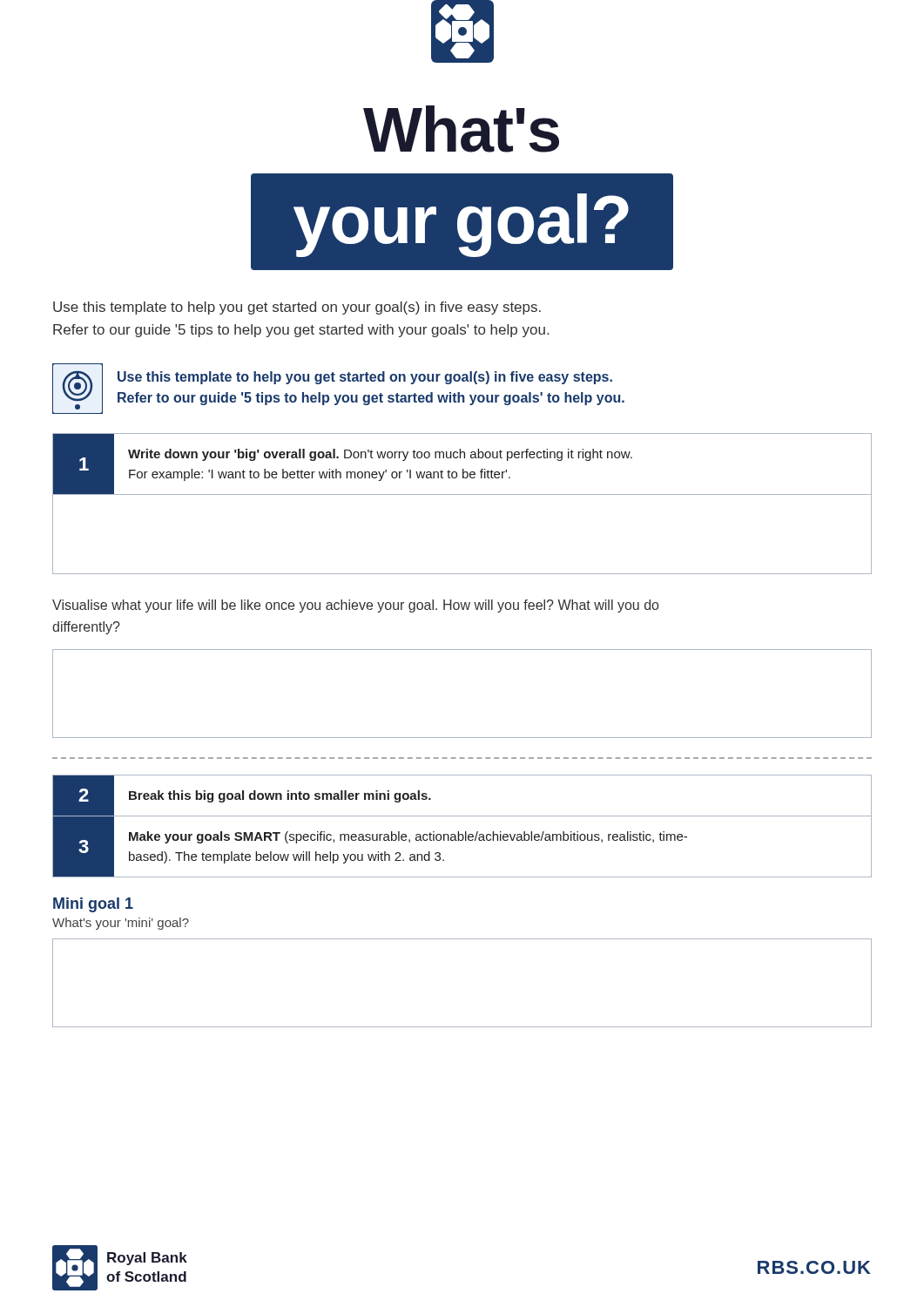This screenshot has width=924, height=1307.
Task: Find the text block starting "3 Make your goals SMART (specific, measurable,"
Action: pyautogui.click(x=462, y=847)
